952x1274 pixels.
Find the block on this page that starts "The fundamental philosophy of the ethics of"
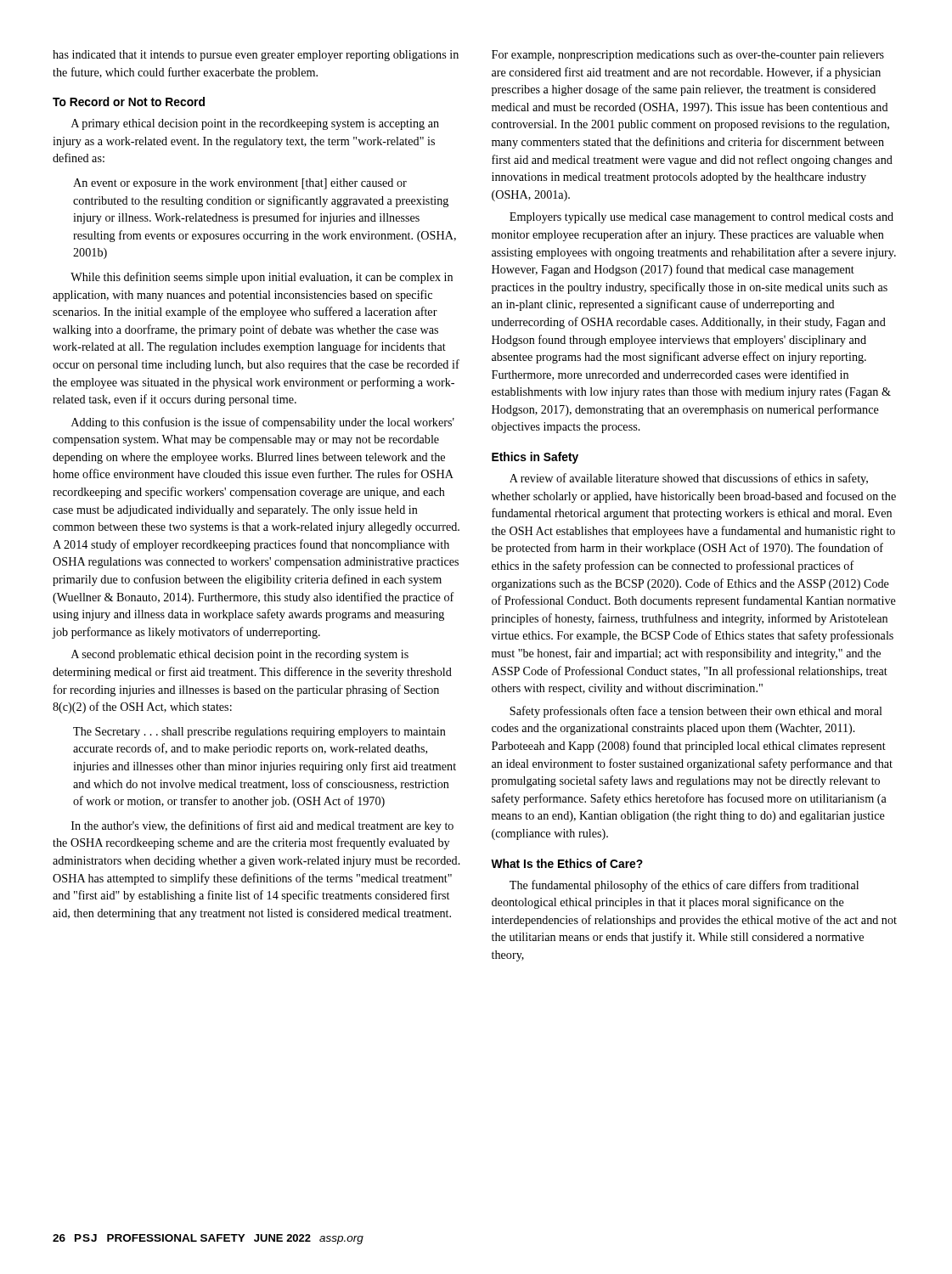coord(695,920)
